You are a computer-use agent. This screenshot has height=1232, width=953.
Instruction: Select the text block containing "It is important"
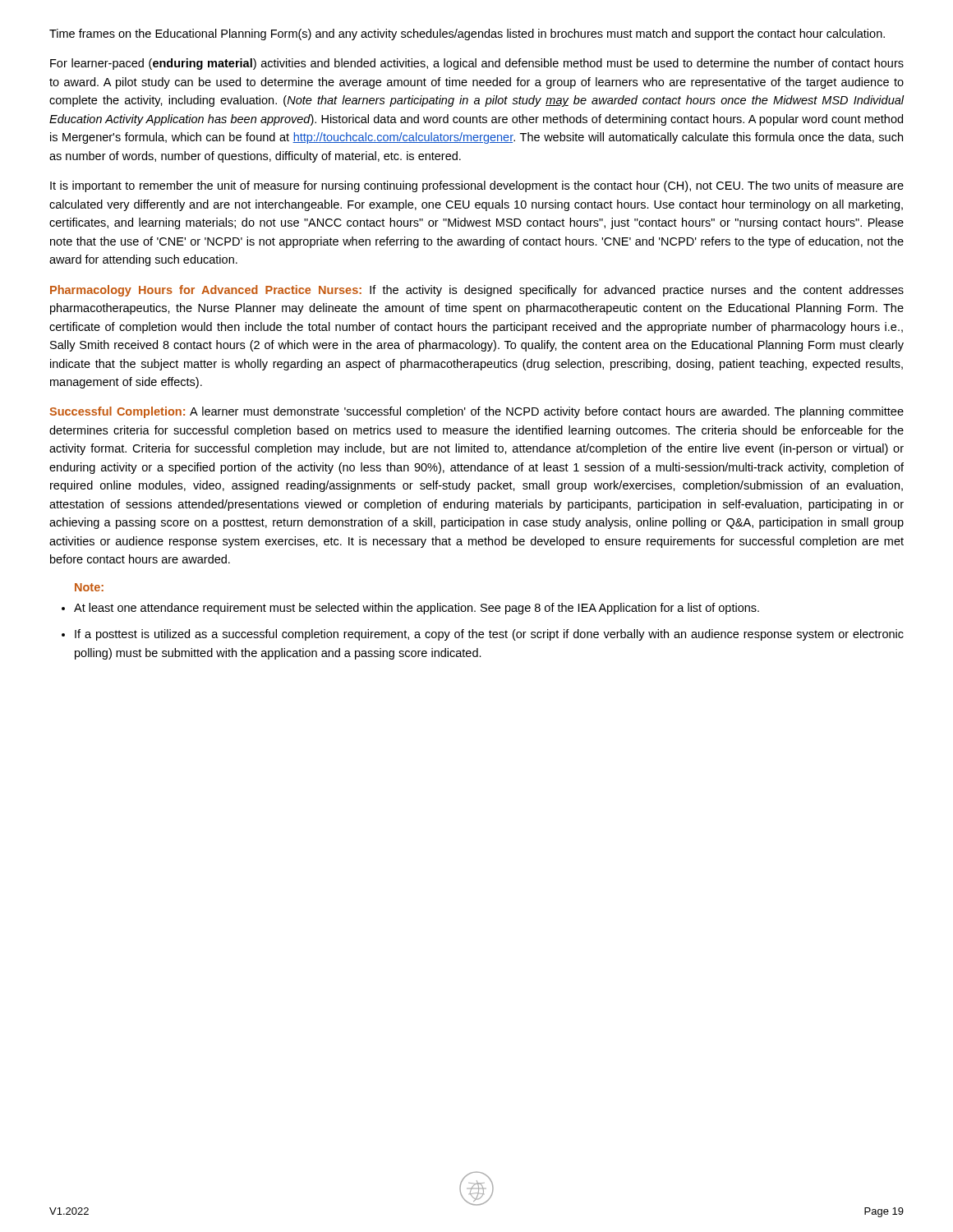[476, 223]
